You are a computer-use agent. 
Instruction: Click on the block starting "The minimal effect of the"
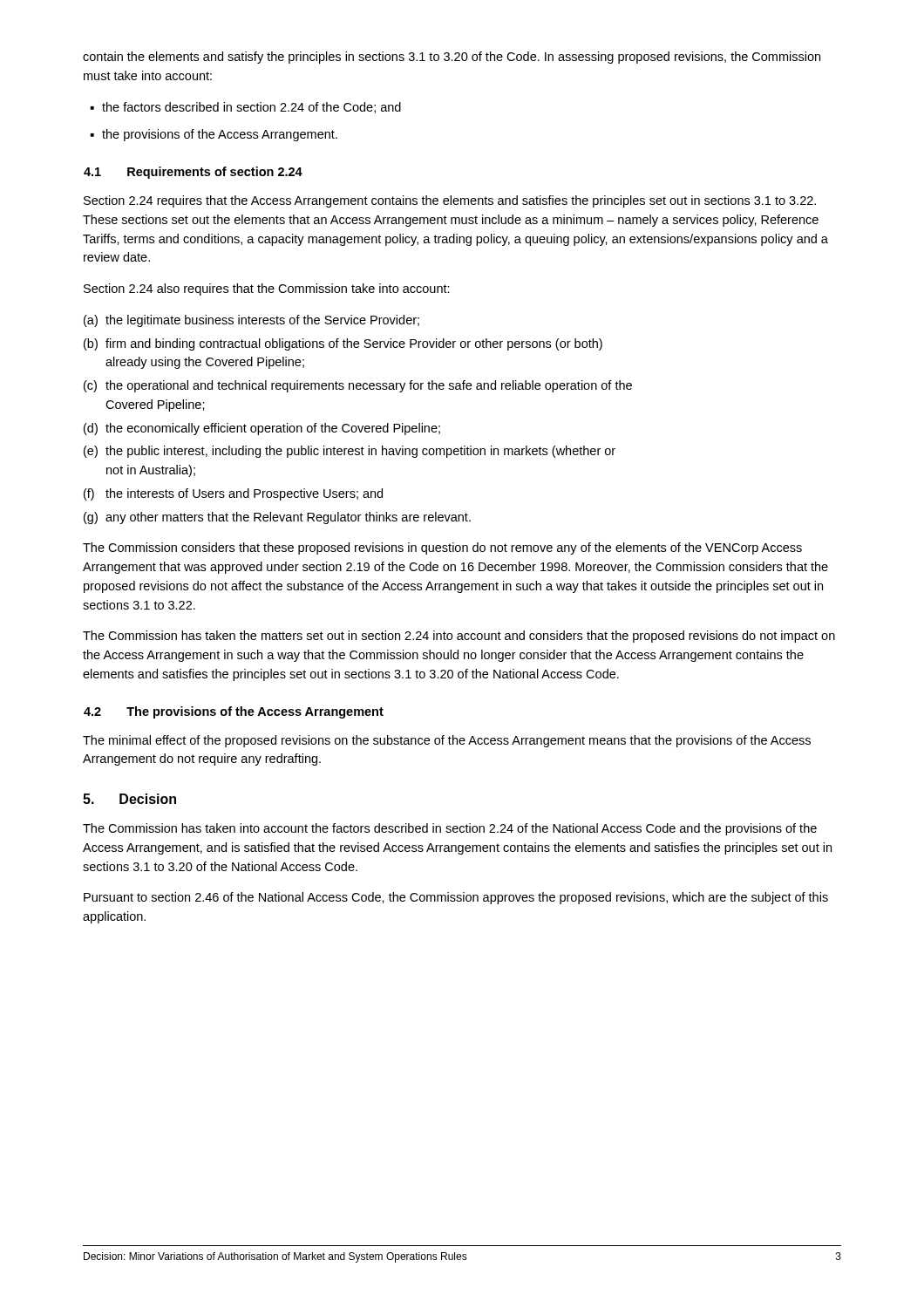[x=447, y=749]
